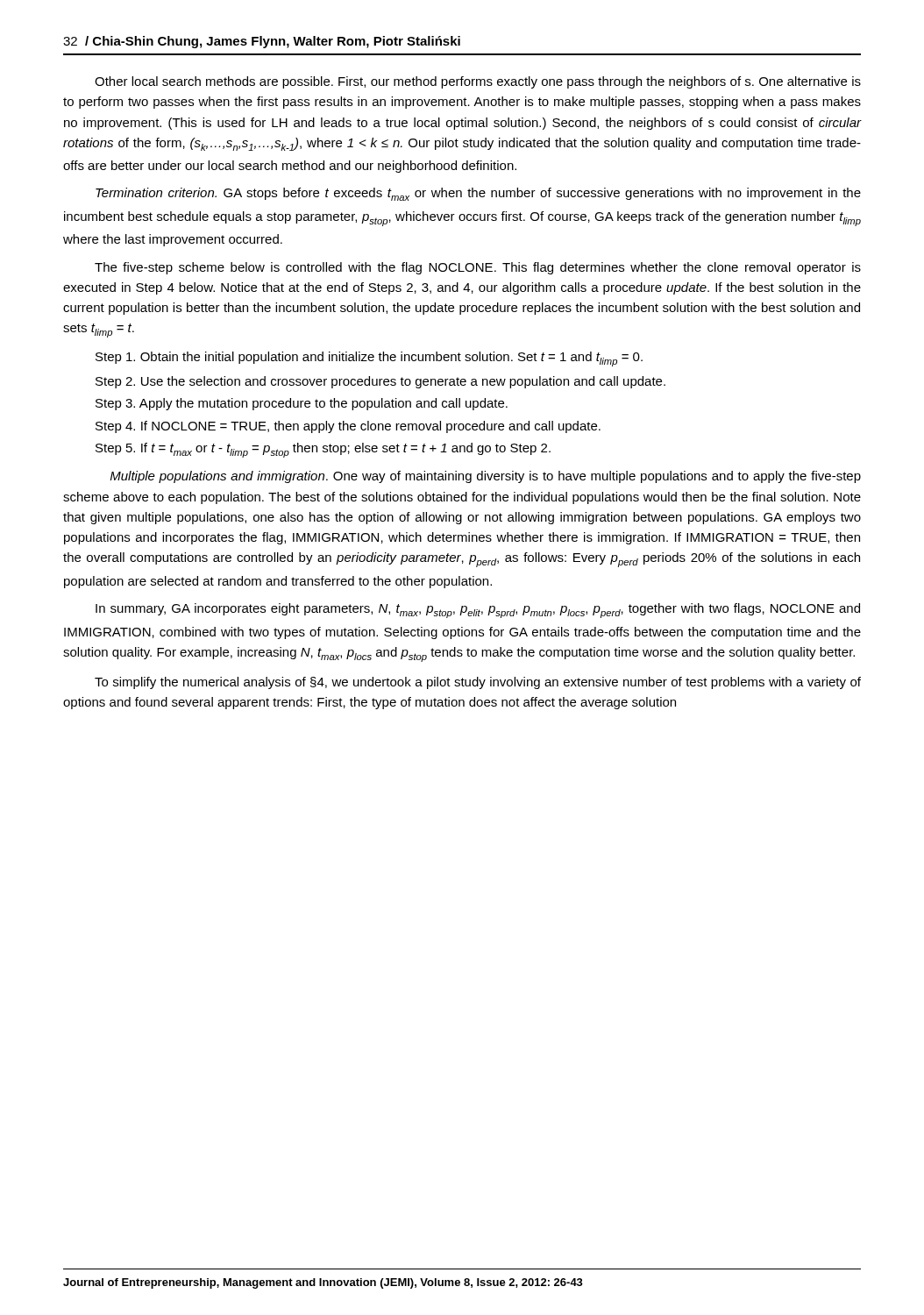
Task: Select the text starting "Step 3. Apply the mutation procedure to"
Action: coord(302,403)
